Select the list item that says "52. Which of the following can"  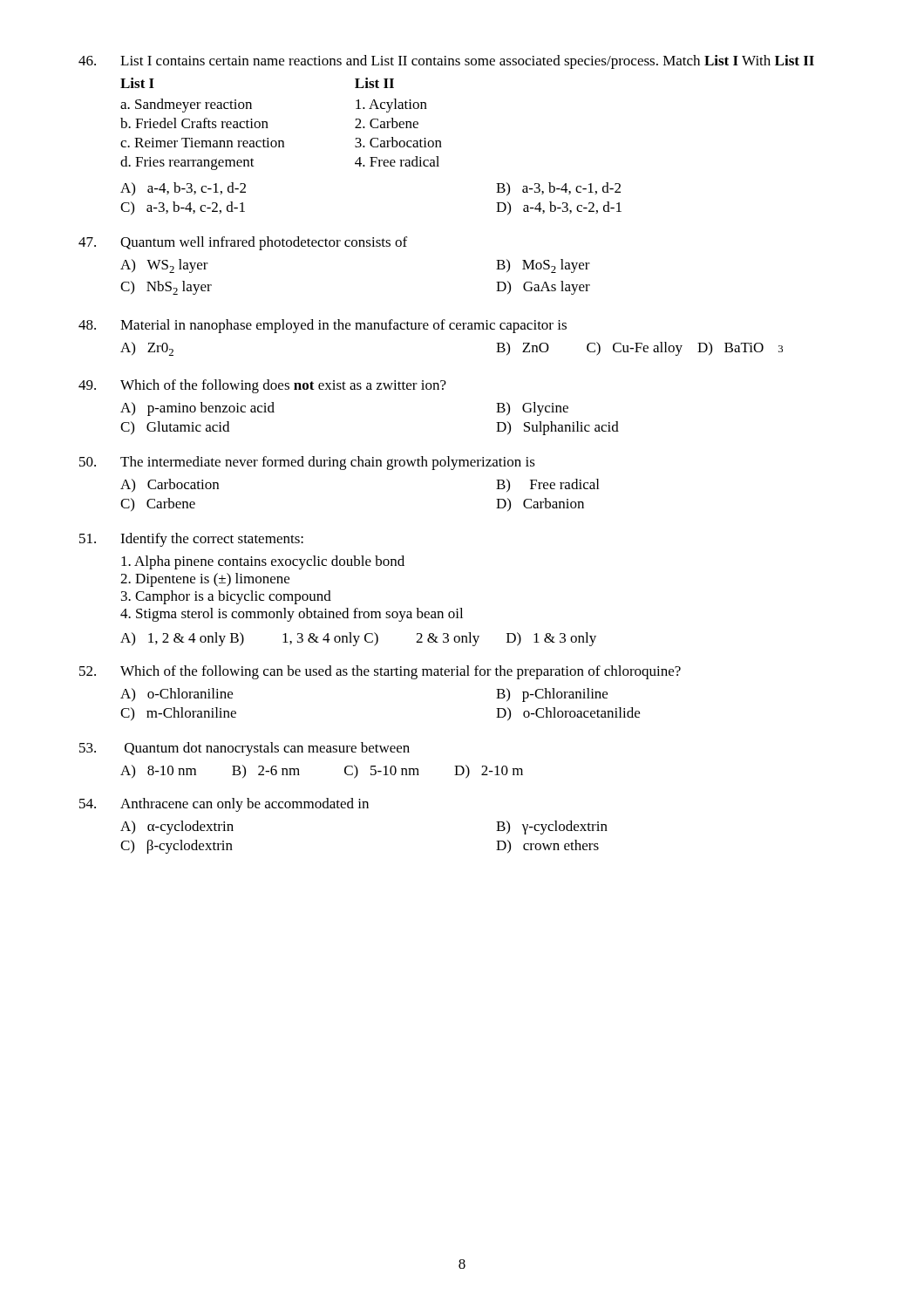tap(380, 672)
